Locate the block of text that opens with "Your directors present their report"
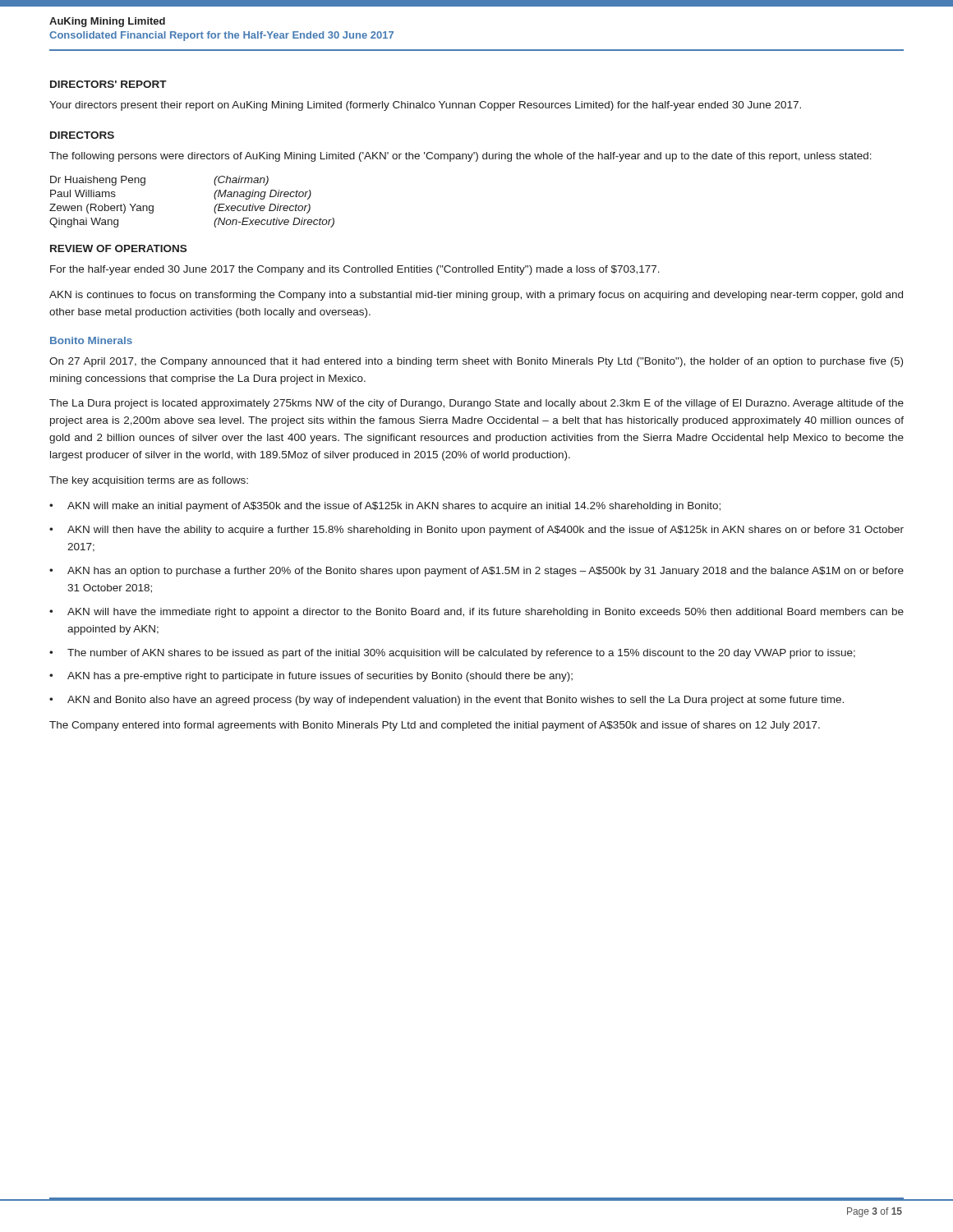The image size is (953, 1232). pos(426,105)
